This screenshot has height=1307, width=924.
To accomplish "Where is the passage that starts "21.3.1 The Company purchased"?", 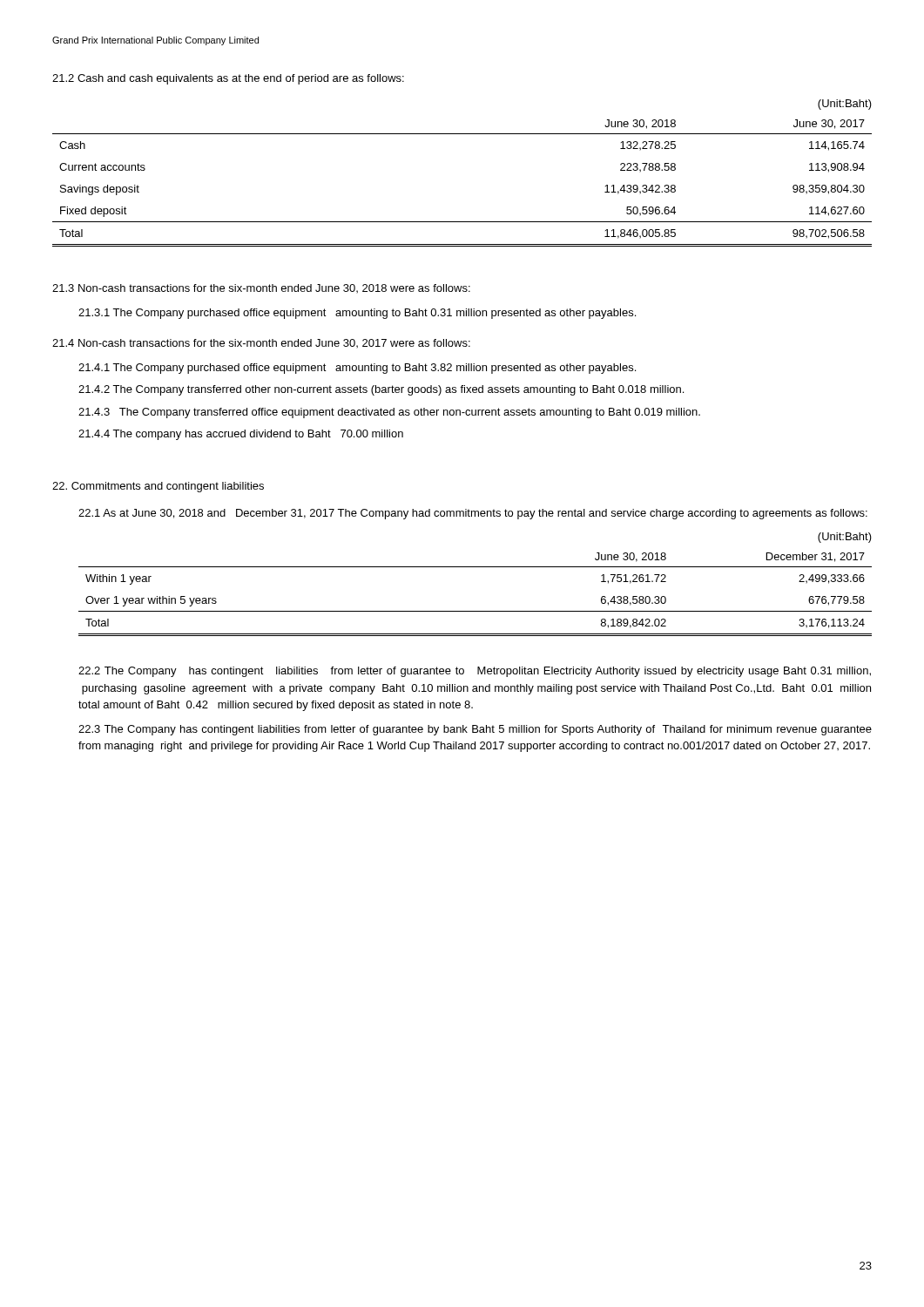I will [x=358, y=312].
